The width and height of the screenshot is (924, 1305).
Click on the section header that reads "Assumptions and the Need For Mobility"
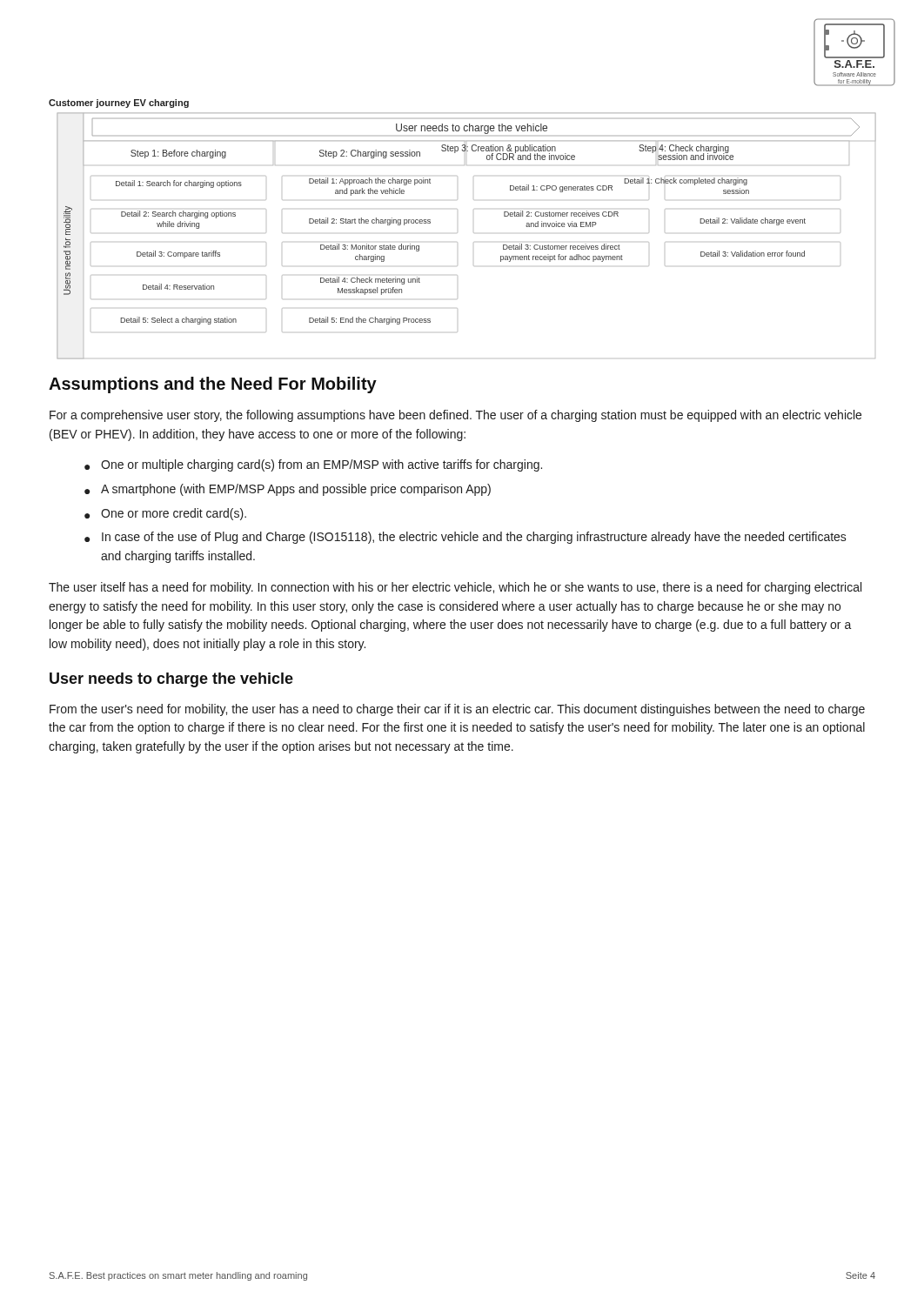tap(213, 385)
